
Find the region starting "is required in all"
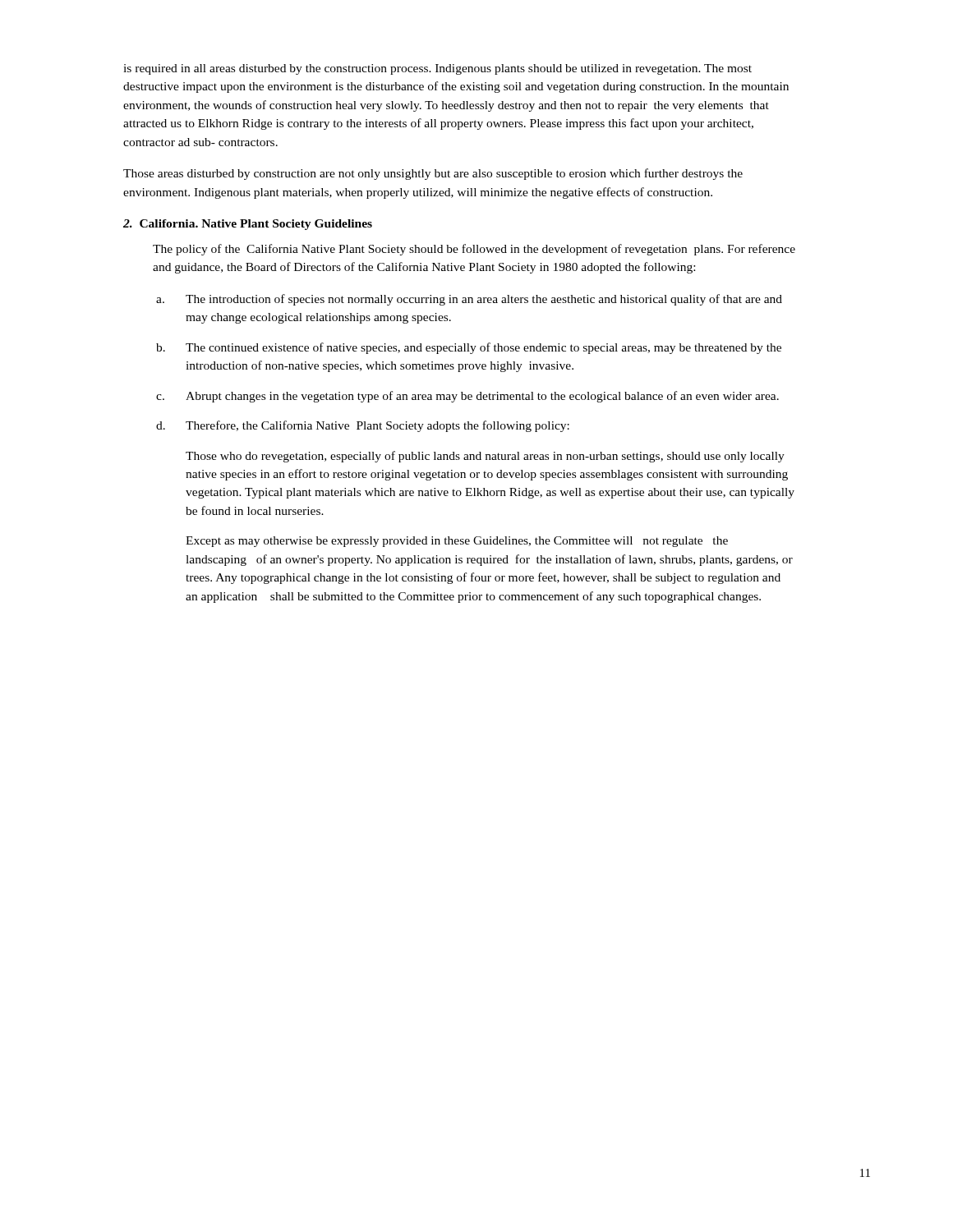point(456,105)
